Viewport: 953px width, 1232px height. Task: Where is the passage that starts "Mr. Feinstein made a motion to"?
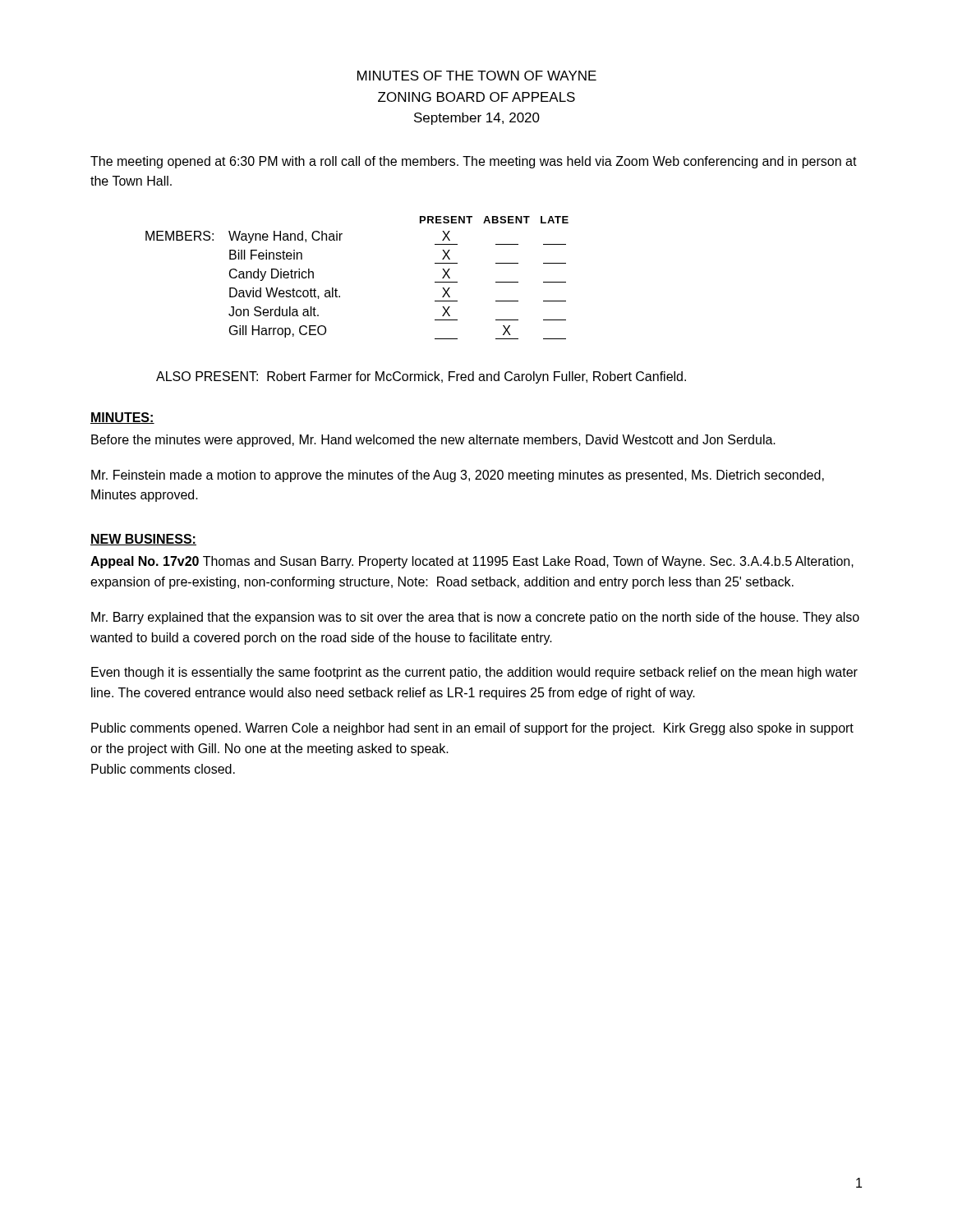458,485
